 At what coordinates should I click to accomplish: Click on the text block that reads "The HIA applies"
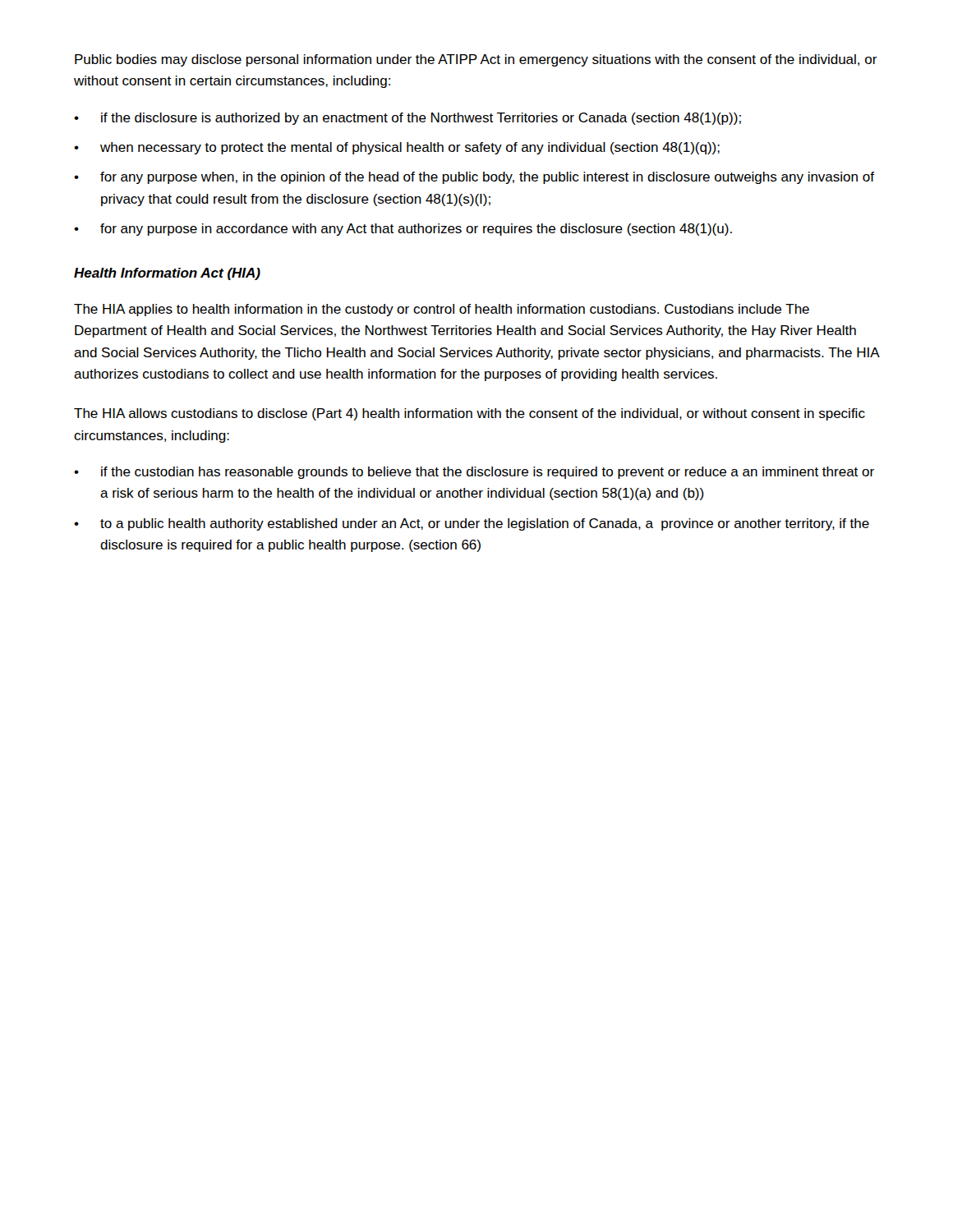coord(476,342)
